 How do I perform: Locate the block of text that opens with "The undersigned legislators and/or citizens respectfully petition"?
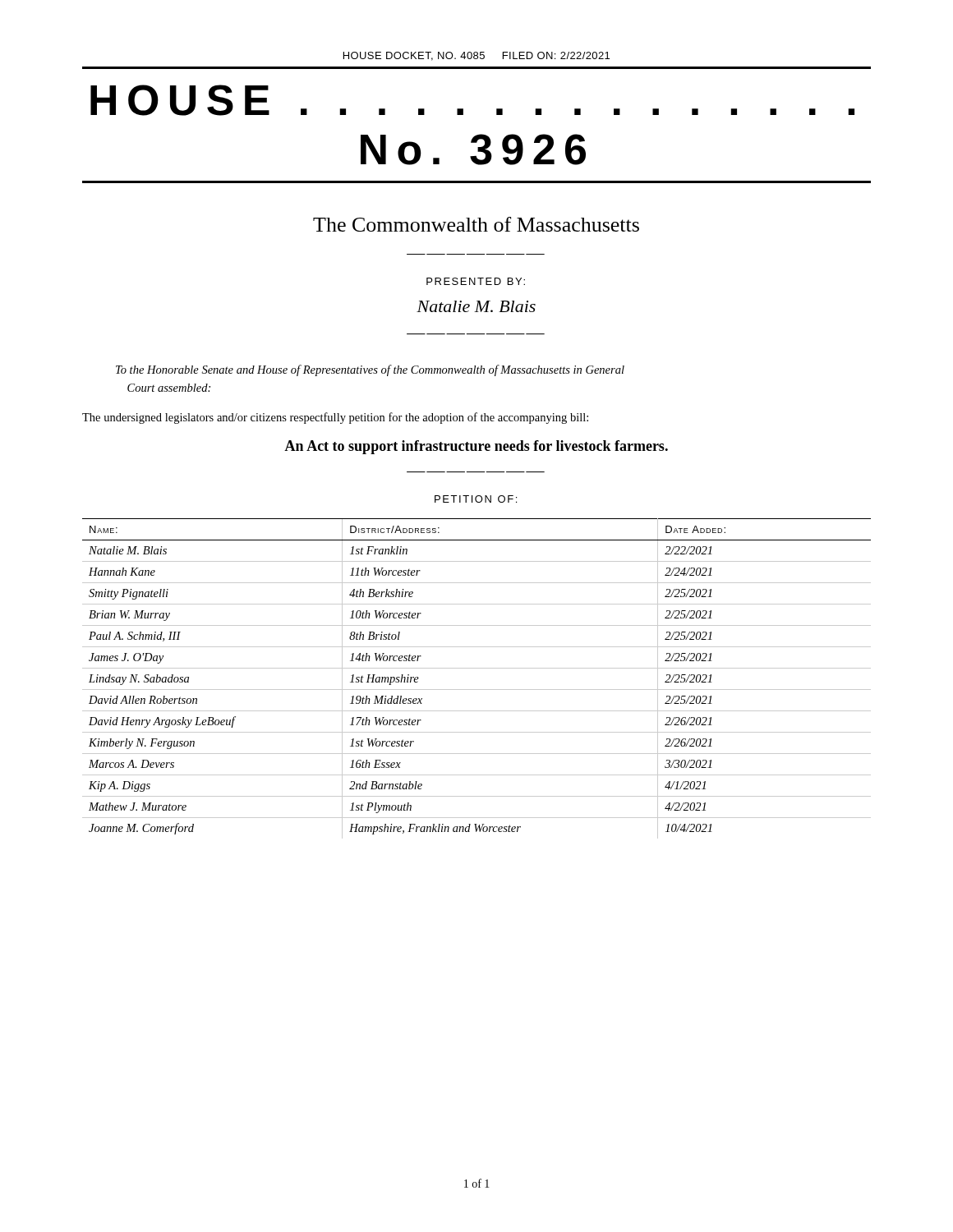(336, 417)
